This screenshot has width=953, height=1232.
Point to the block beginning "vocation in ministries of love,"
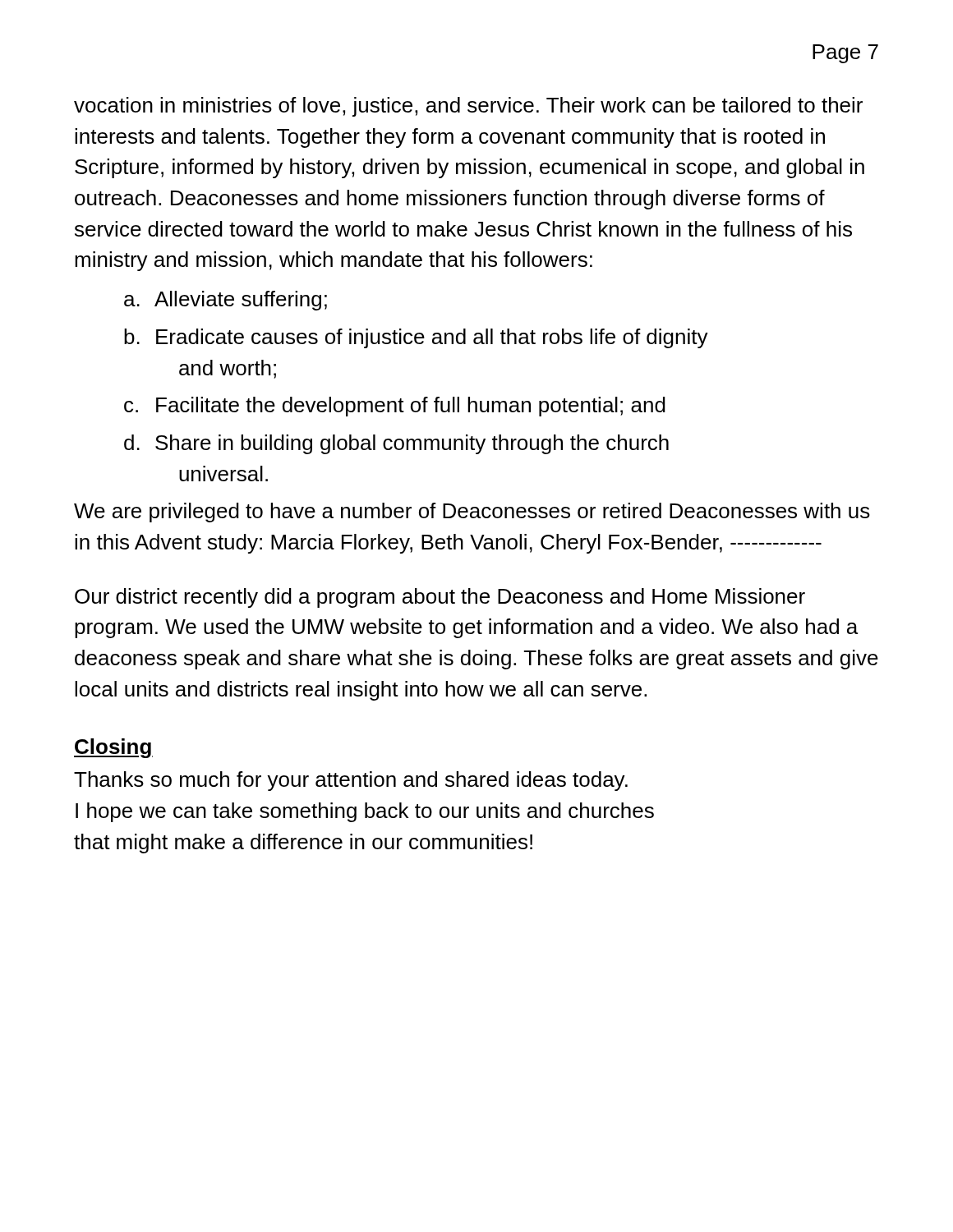pyautogui.click(x=470, y=183)
